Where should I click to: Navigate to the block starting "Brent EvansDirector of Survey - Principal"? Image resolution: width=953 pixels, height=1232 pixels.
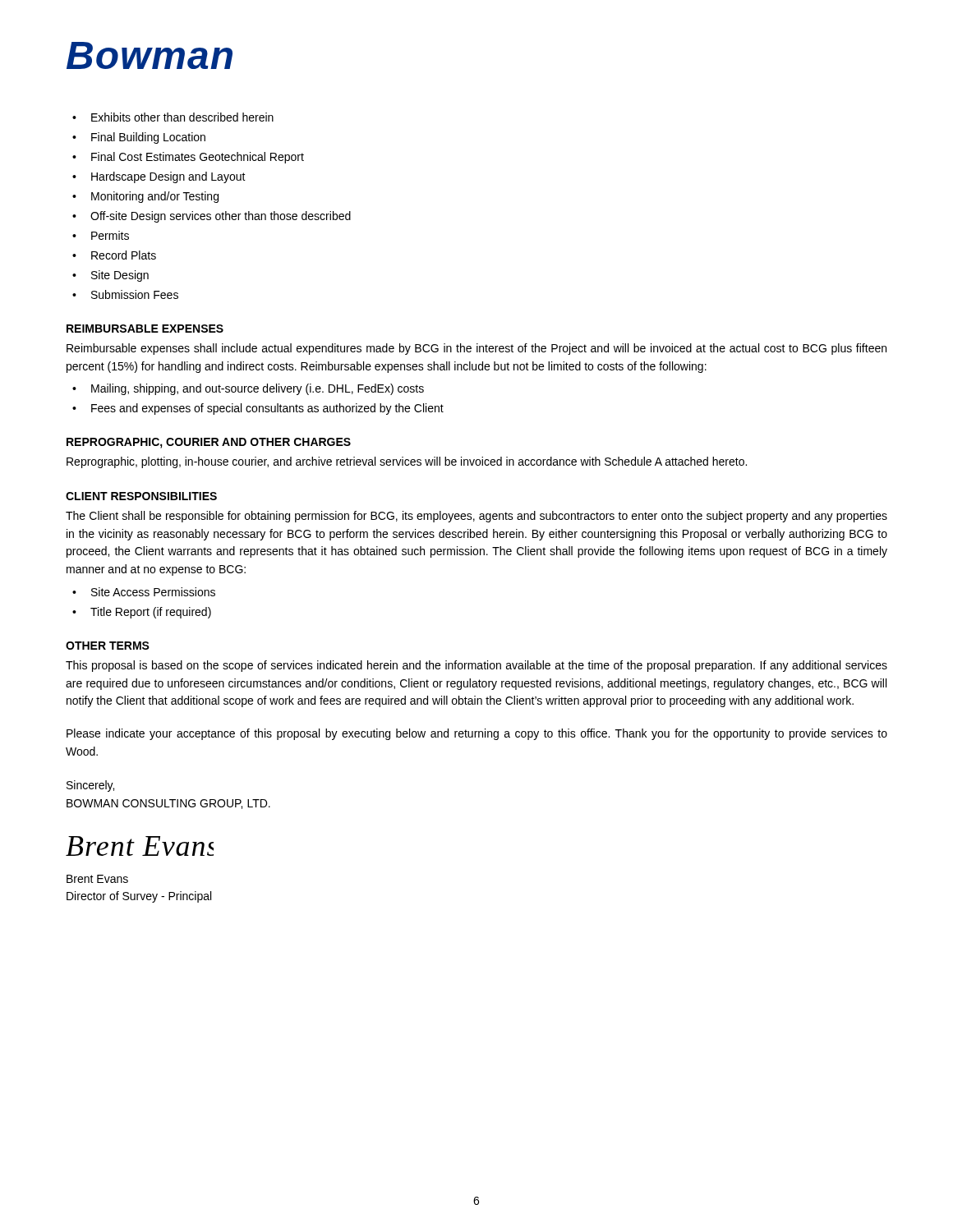[139, 887]
